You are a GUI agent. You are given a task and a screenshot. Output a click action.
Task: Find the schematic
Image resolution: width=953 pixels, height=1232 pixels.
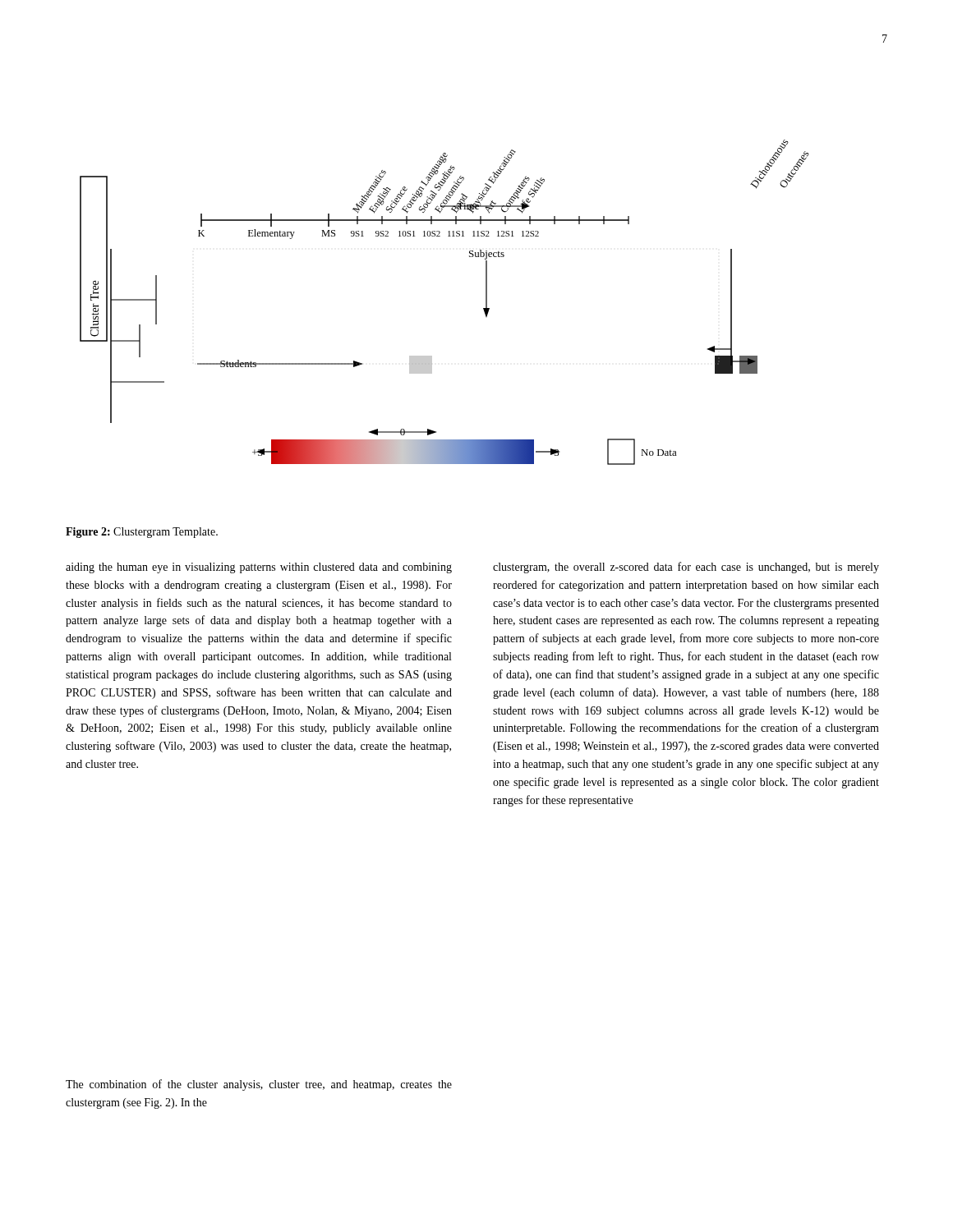[476, 281]
